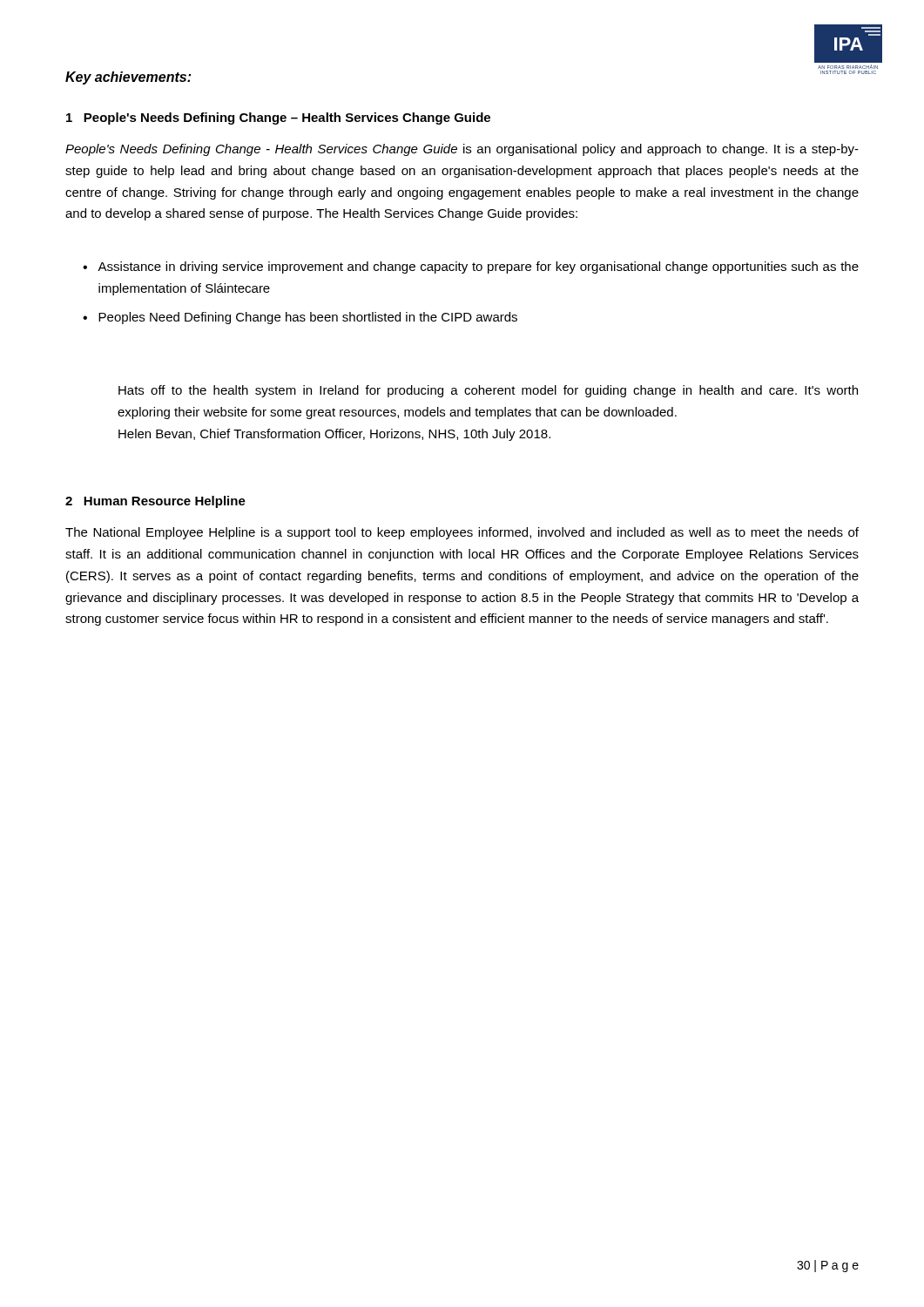This screenshot has width=924, height=1307.
Task: Find the text block that says "The National Employee Helpline is a"
Action: point(462,575)
